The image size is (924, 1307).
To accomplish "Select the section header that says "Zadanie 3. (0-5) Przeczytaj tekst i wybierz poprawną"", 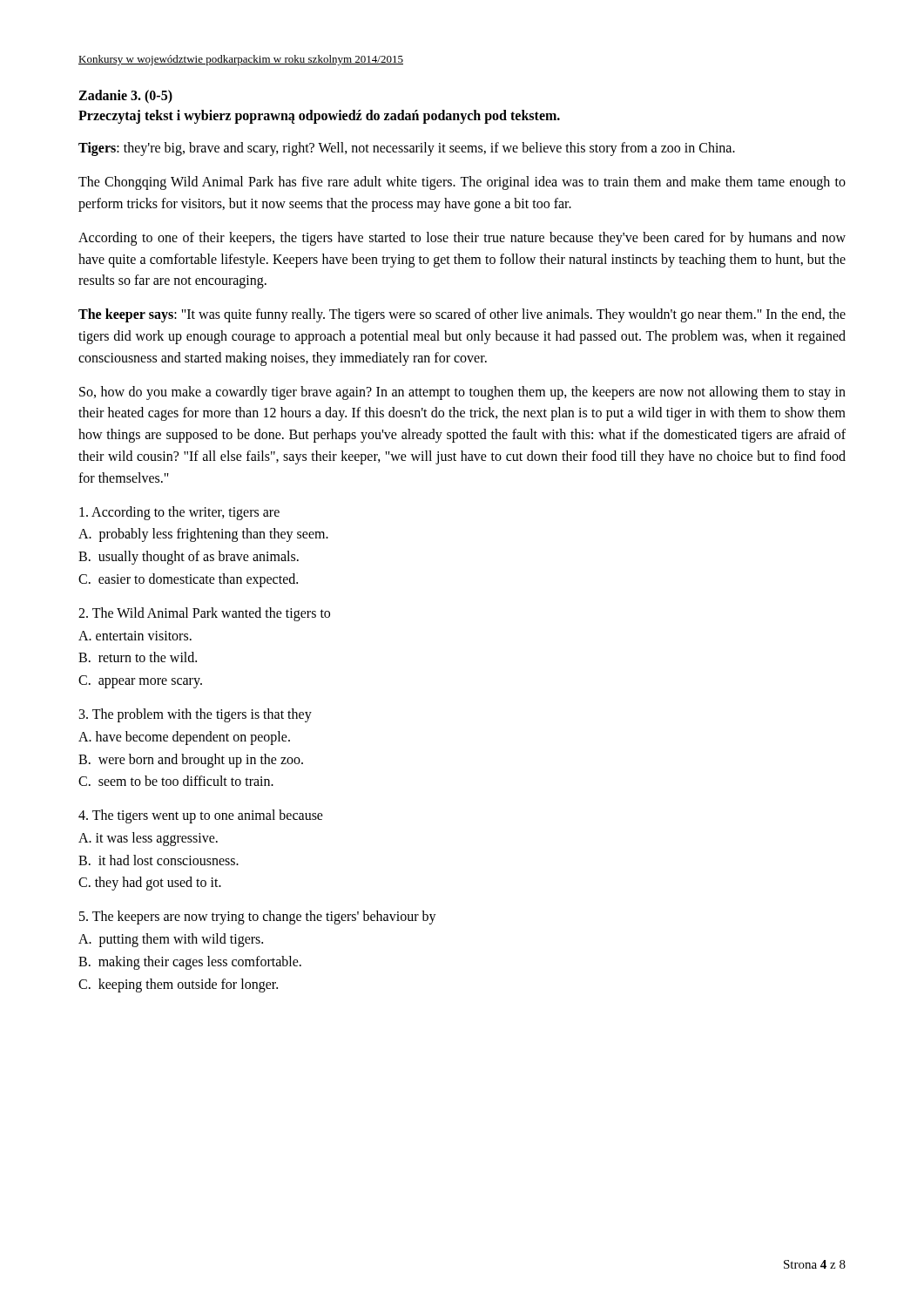I will (x=319, y=105).
